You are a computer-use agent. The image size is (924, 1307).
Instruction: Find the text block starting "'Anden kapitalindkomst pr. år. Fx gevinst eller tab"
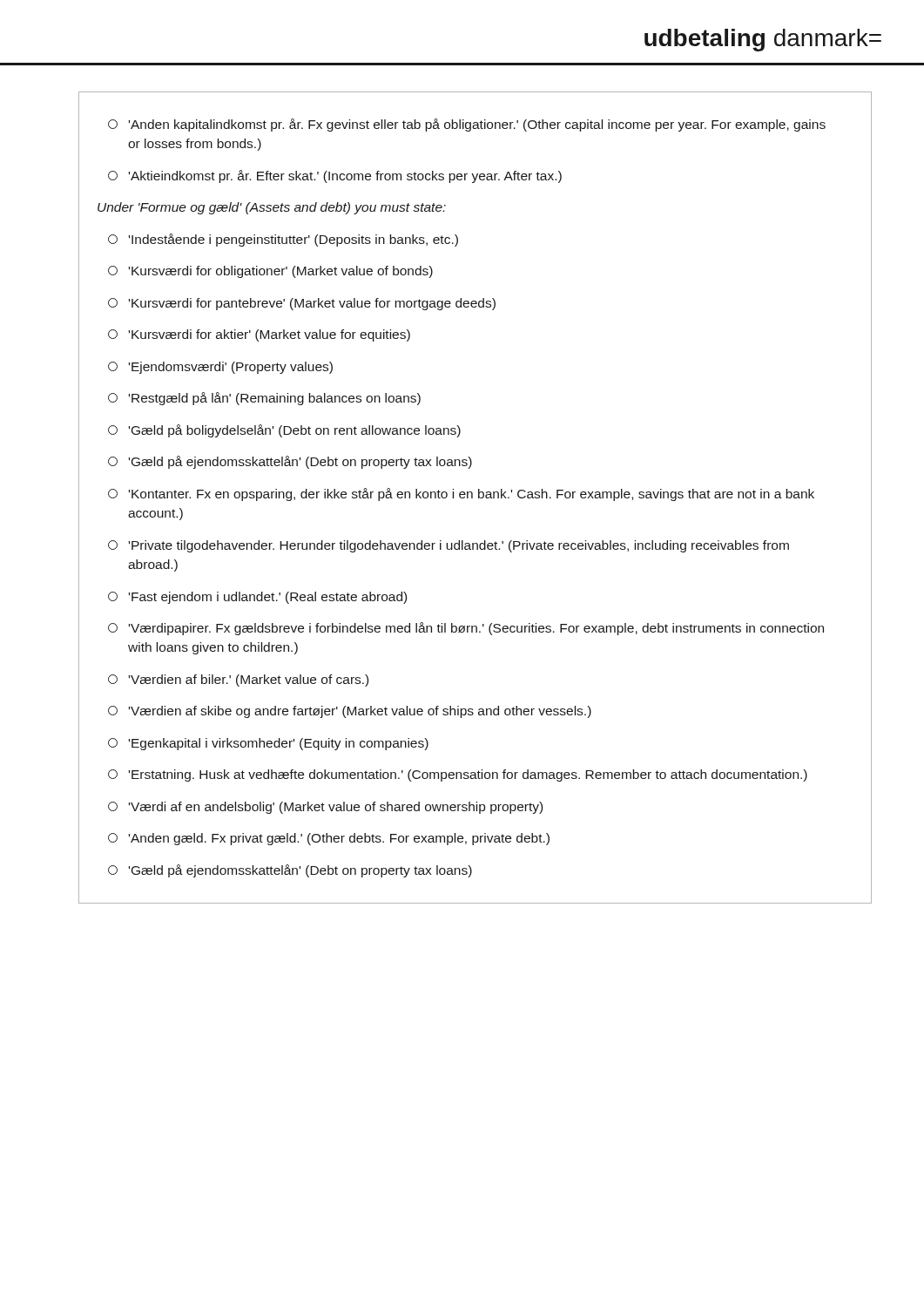pos(467,135)
